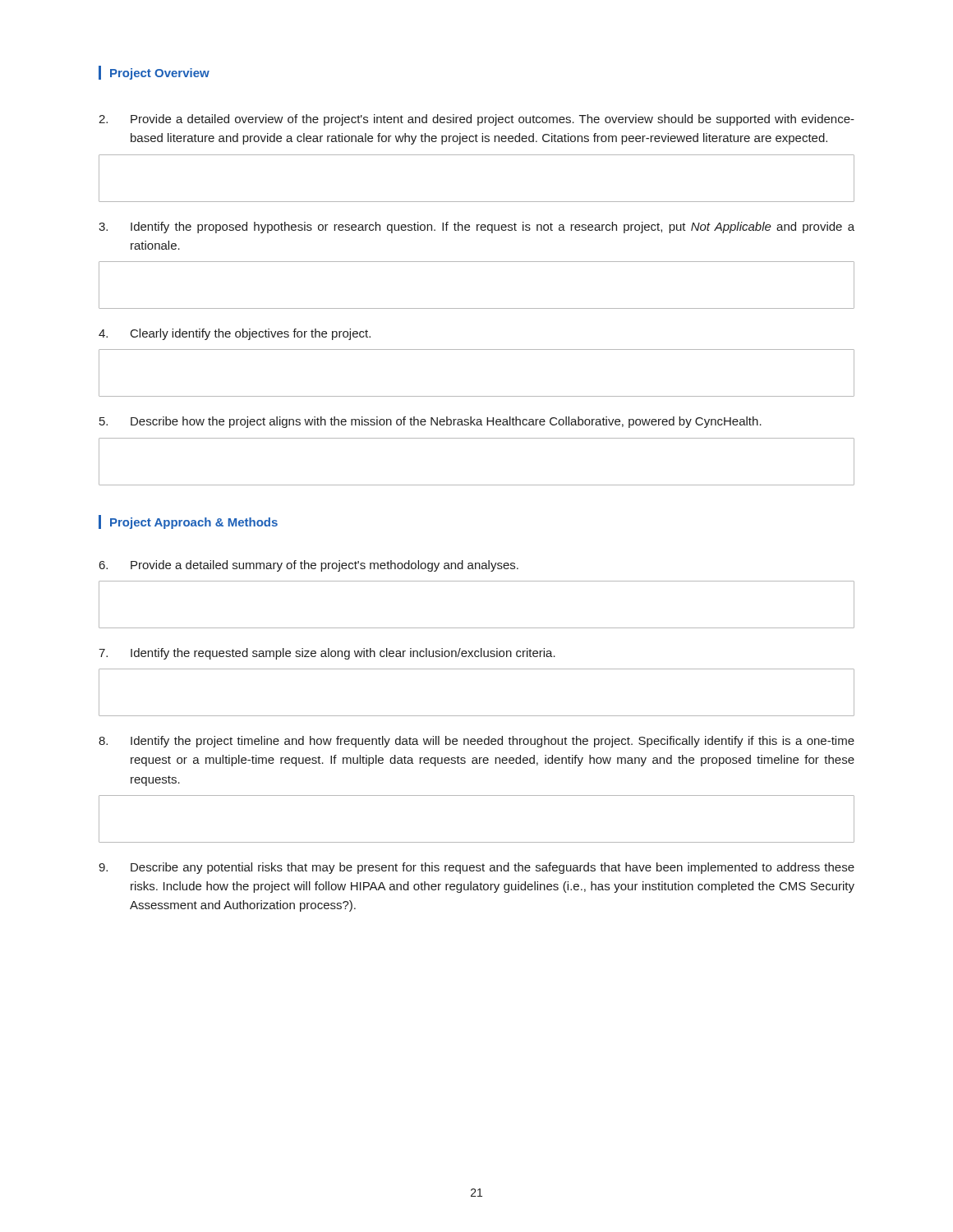Select the passage starting "7. Identify the requested"
Screen dimensions: 1232x953
point(476,652)
